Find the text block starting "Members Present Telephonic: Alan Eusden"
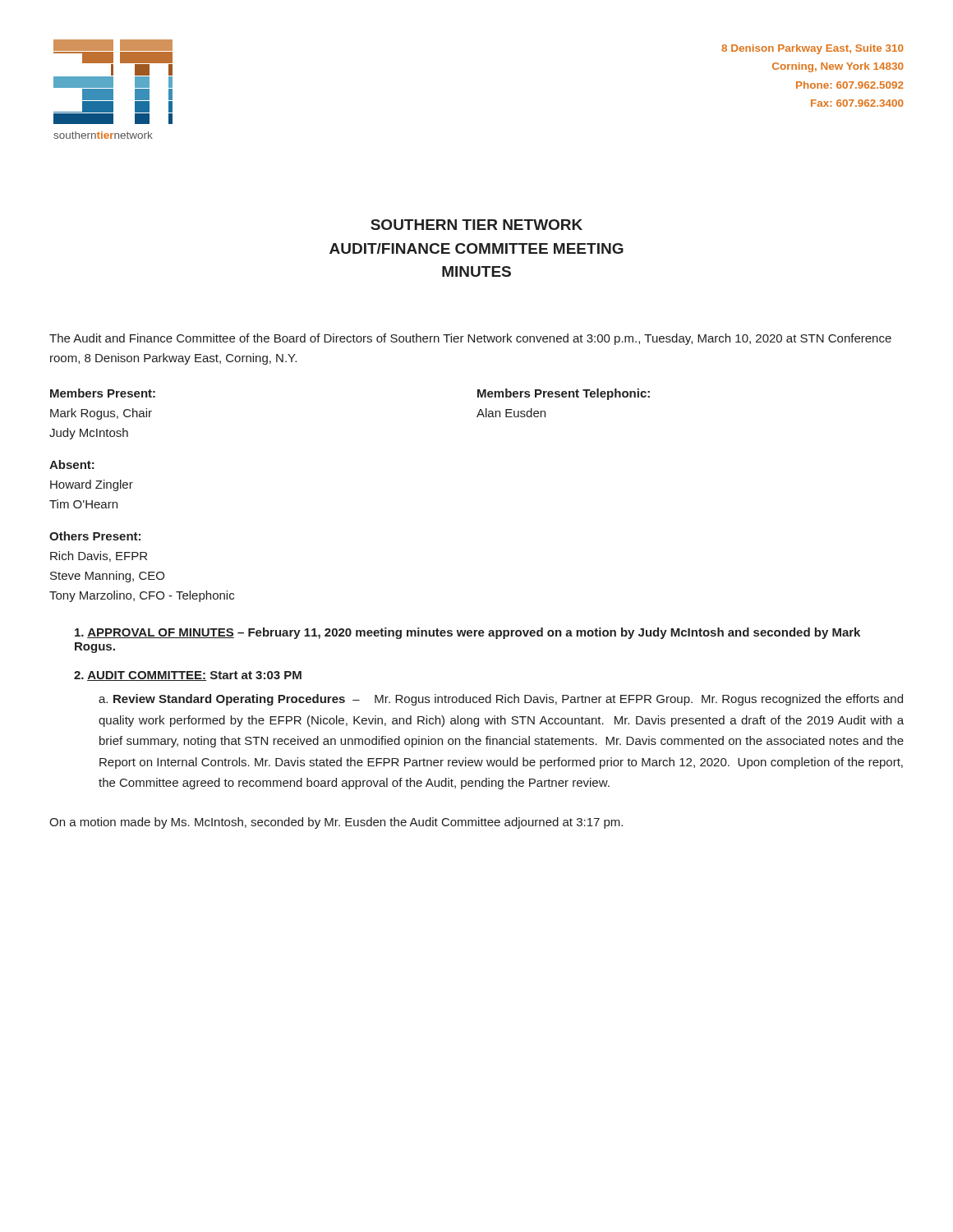The height and width of the screenshot is (1232, 953). (x=564, y=394)
